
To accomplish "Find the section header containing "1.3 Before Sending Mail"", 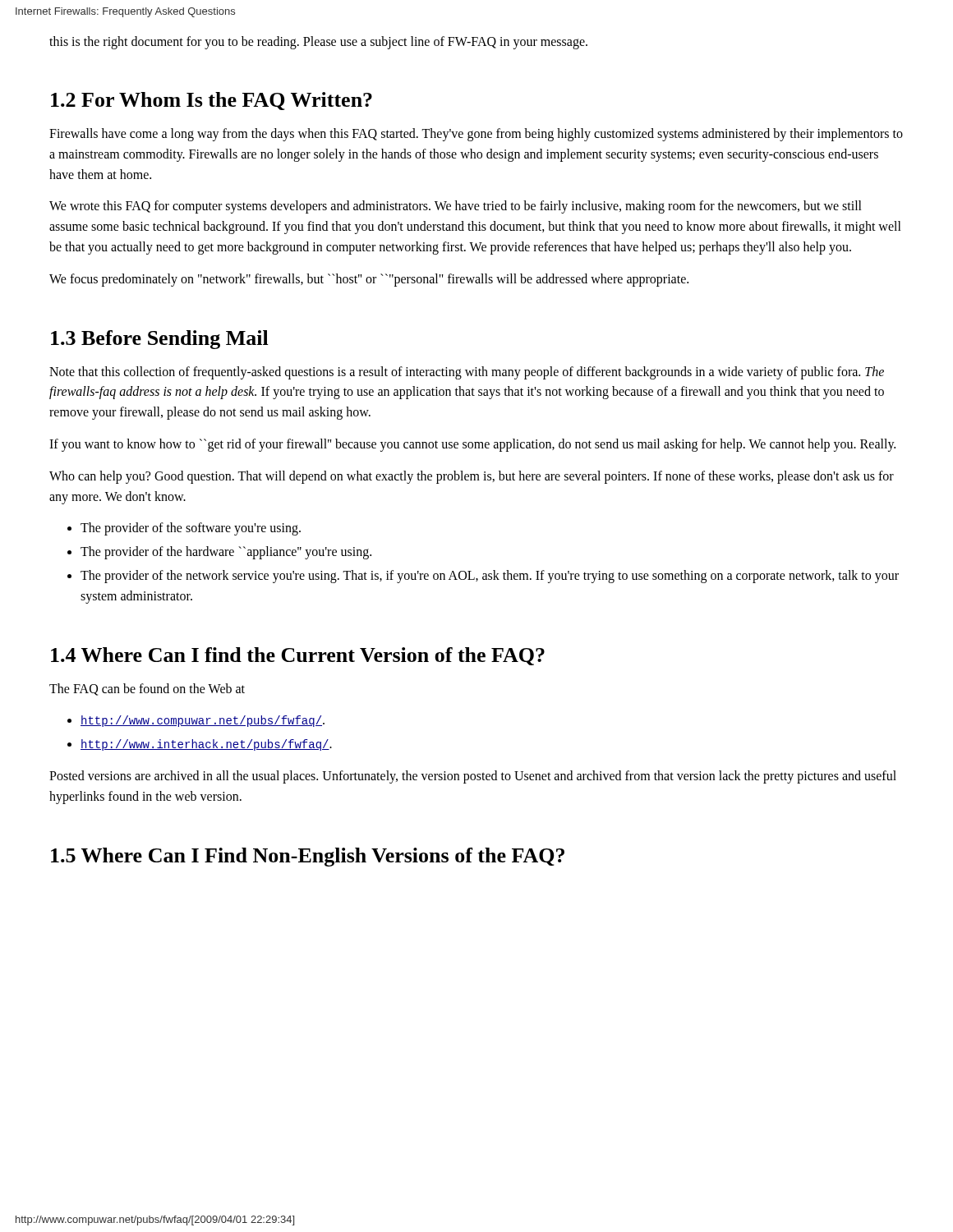I will [160, 340].
